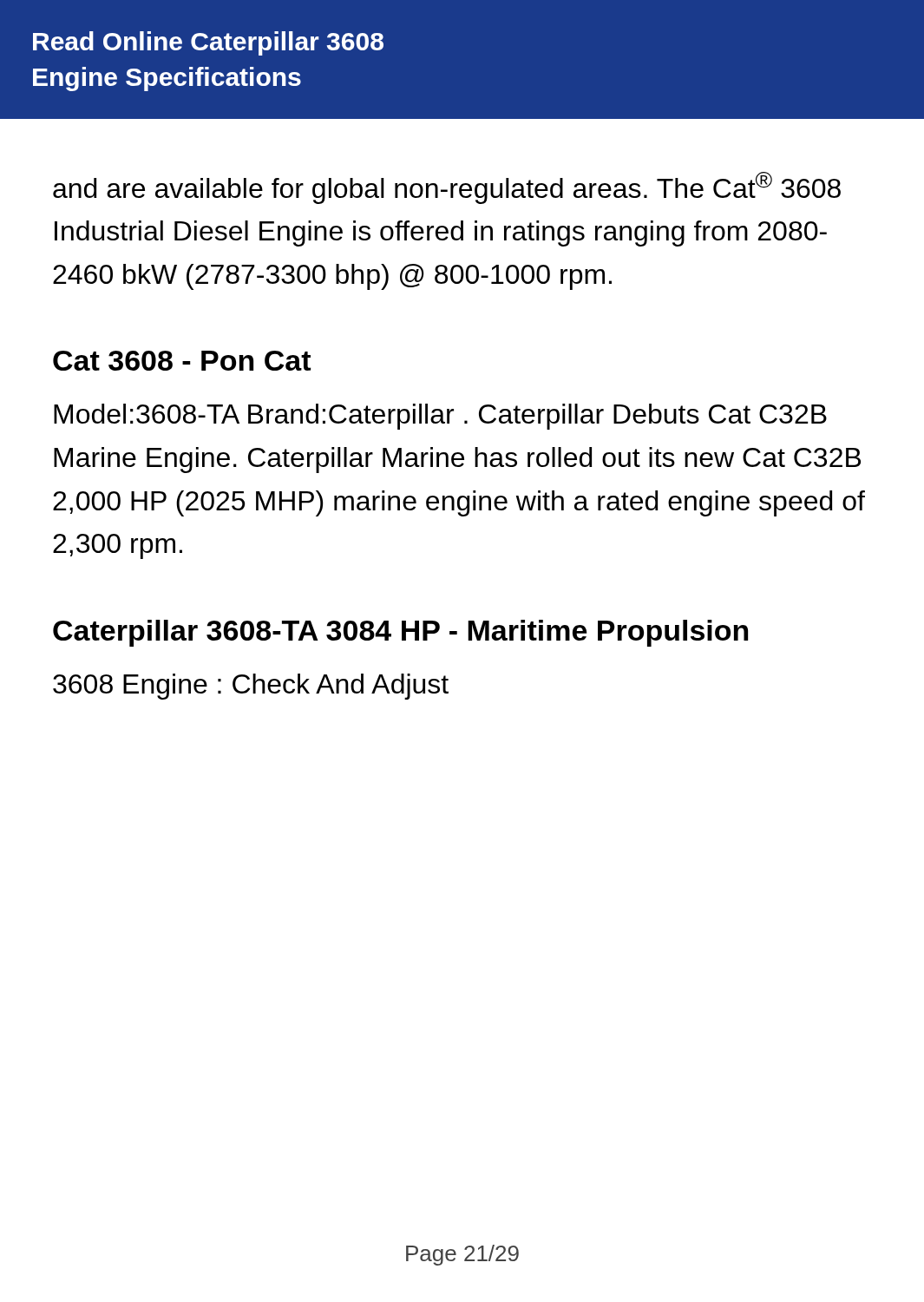This screenshot has width=924, height=1302.
Task: Find the section header that says "Caterpillar 3608-TA 3084"
Action: tap(401, 630)
